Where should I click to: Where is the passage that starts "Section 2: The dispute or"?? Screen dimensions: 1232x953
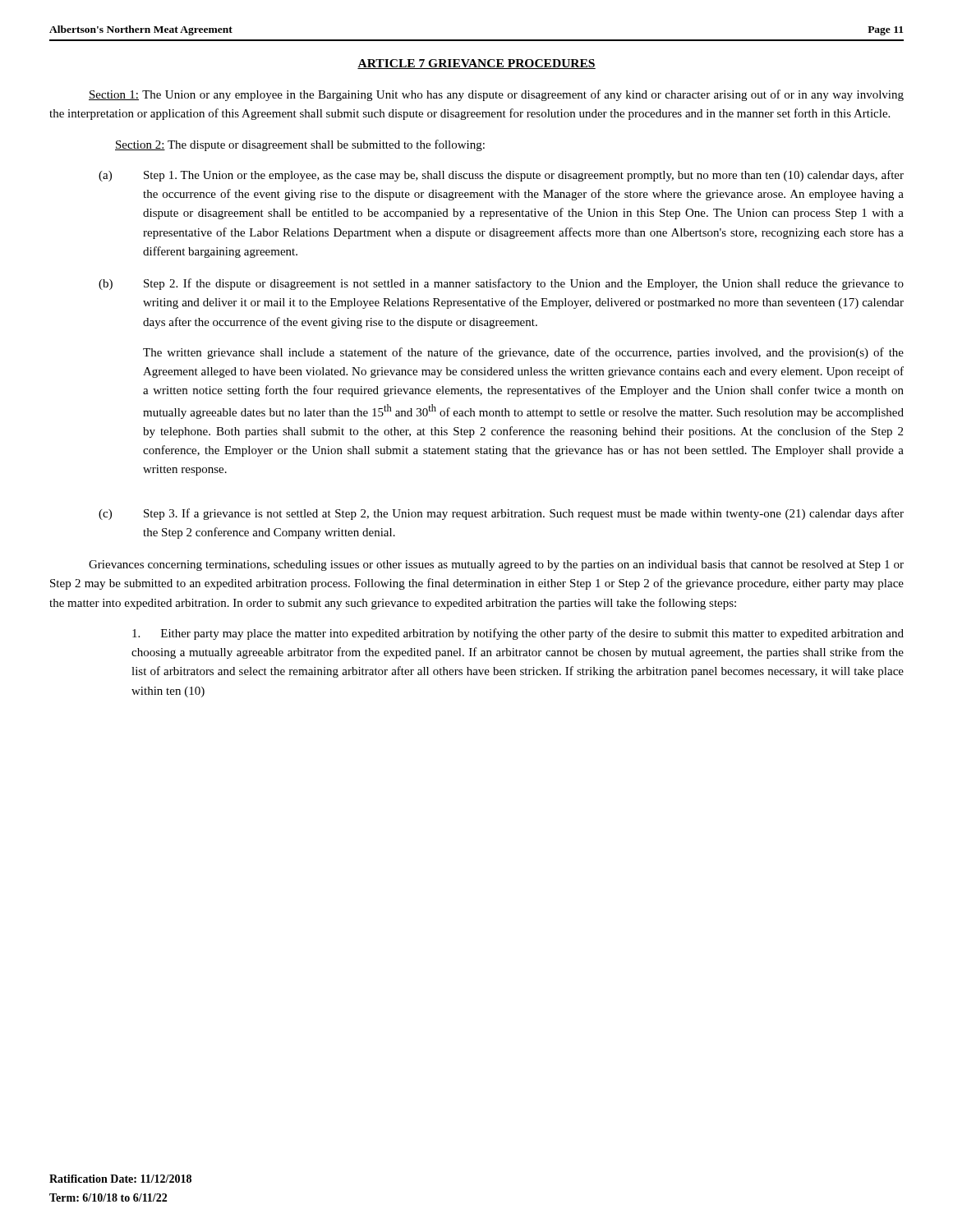coord(300,144)
